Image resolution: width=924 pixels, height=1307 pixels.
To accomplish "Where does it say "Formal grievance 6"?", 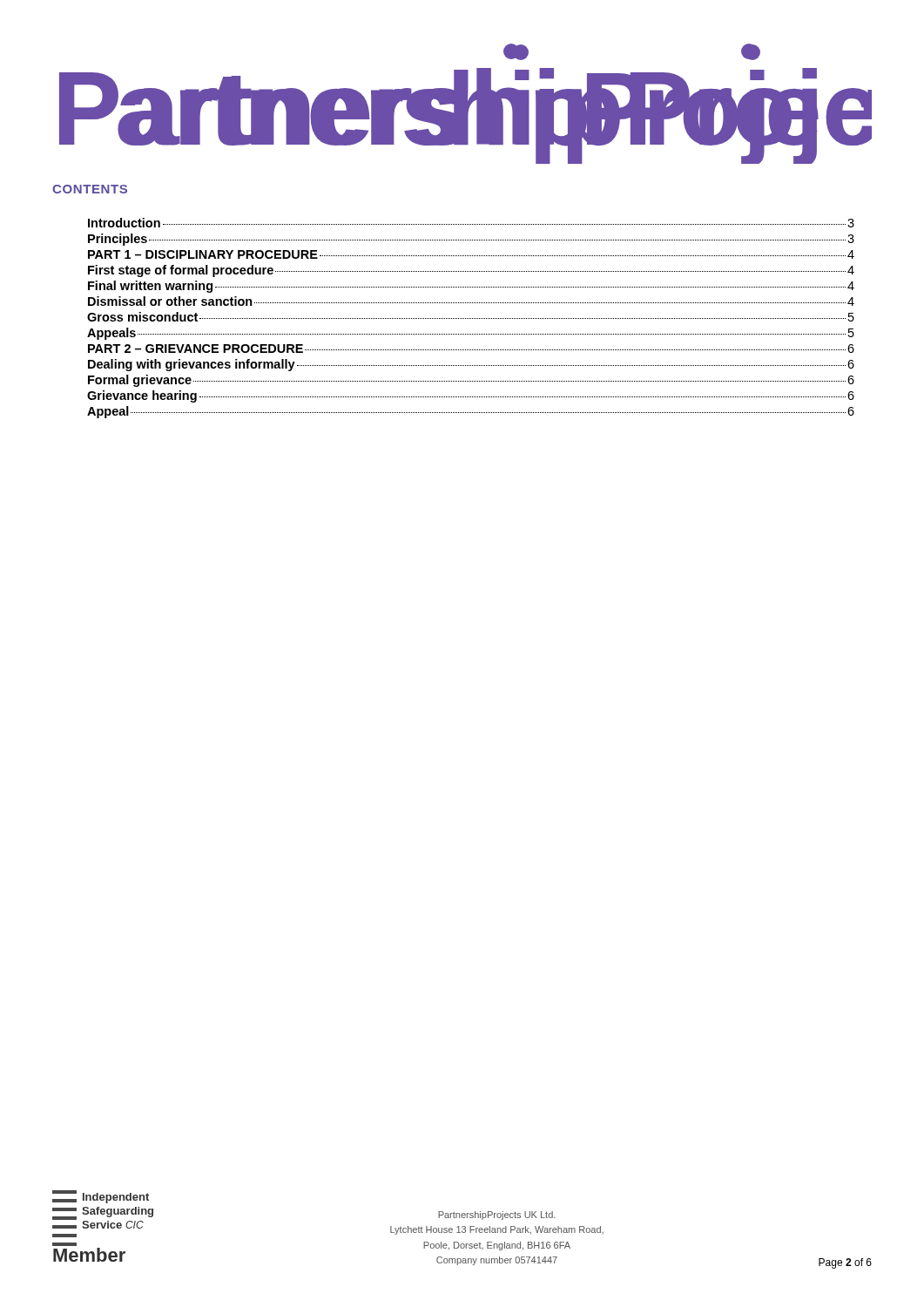I will tap(471, 380).
